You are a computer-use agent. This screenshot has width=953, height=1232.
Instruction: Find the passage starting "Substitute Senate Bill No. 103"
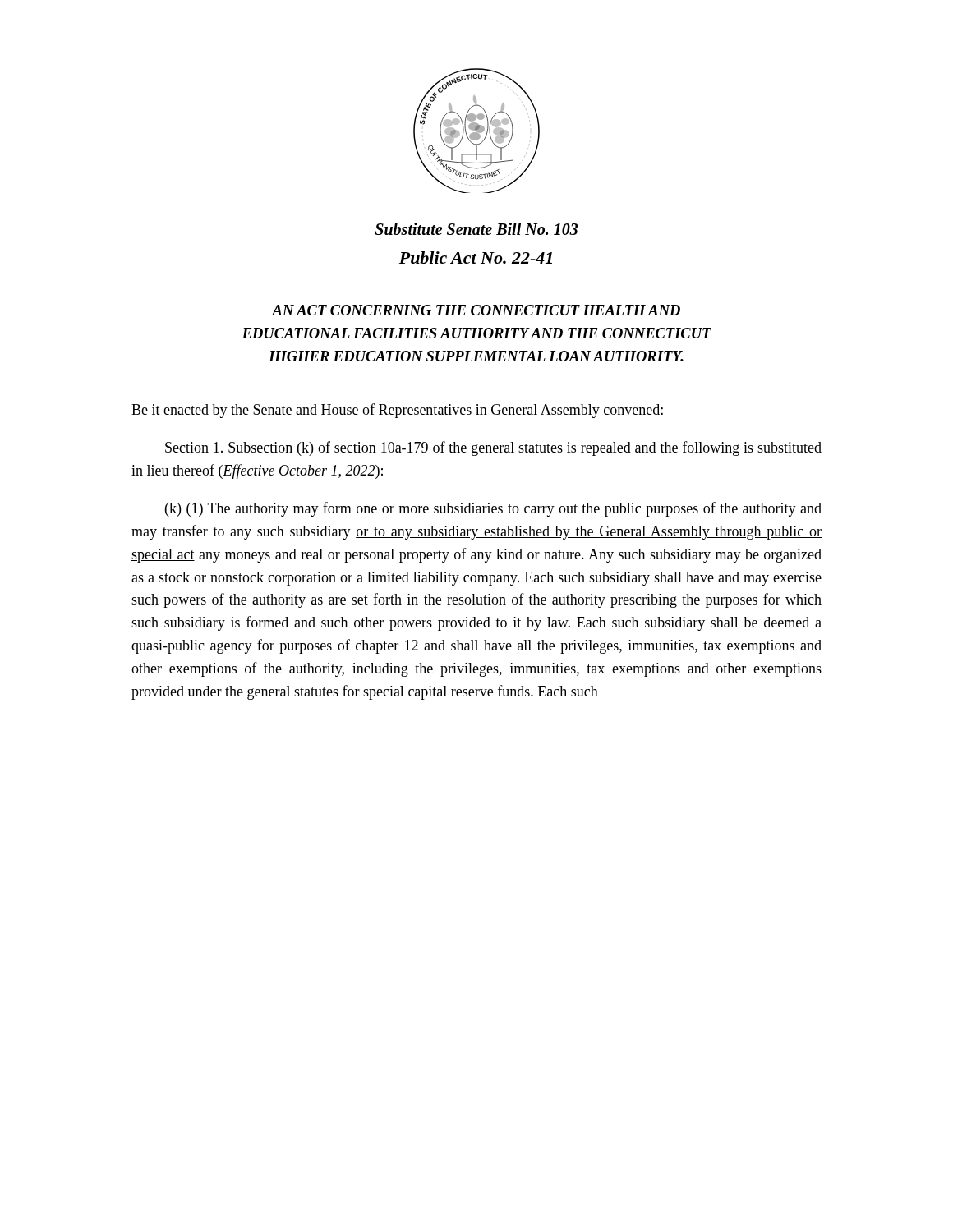tap(476, 229)
